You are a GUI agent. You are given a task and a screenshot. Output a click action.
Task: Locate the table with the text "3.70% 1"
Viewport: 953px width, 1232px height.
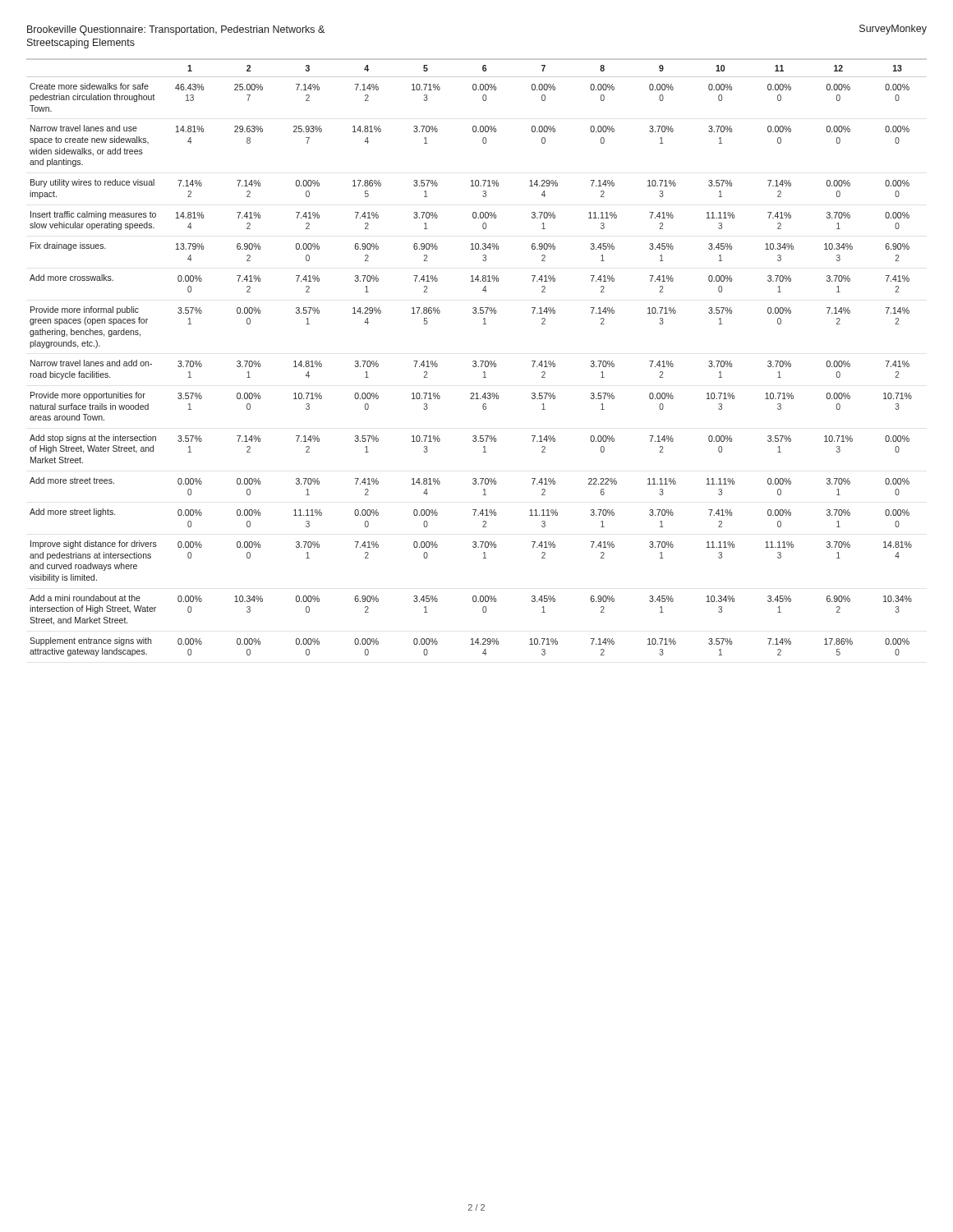pos(476,360)
